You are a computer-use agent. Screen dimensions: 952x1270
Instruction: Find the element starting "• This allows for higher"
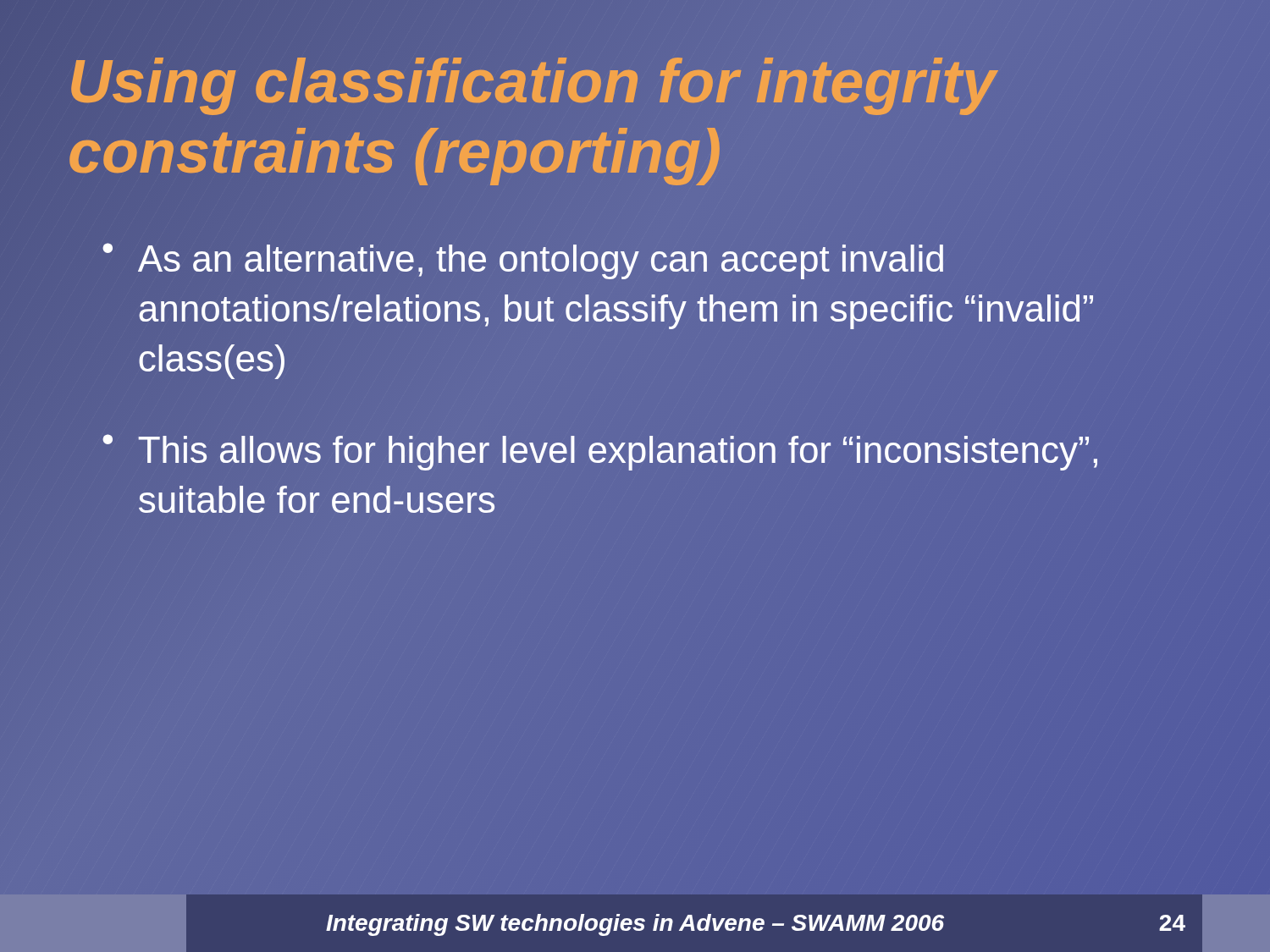(652, 475)
